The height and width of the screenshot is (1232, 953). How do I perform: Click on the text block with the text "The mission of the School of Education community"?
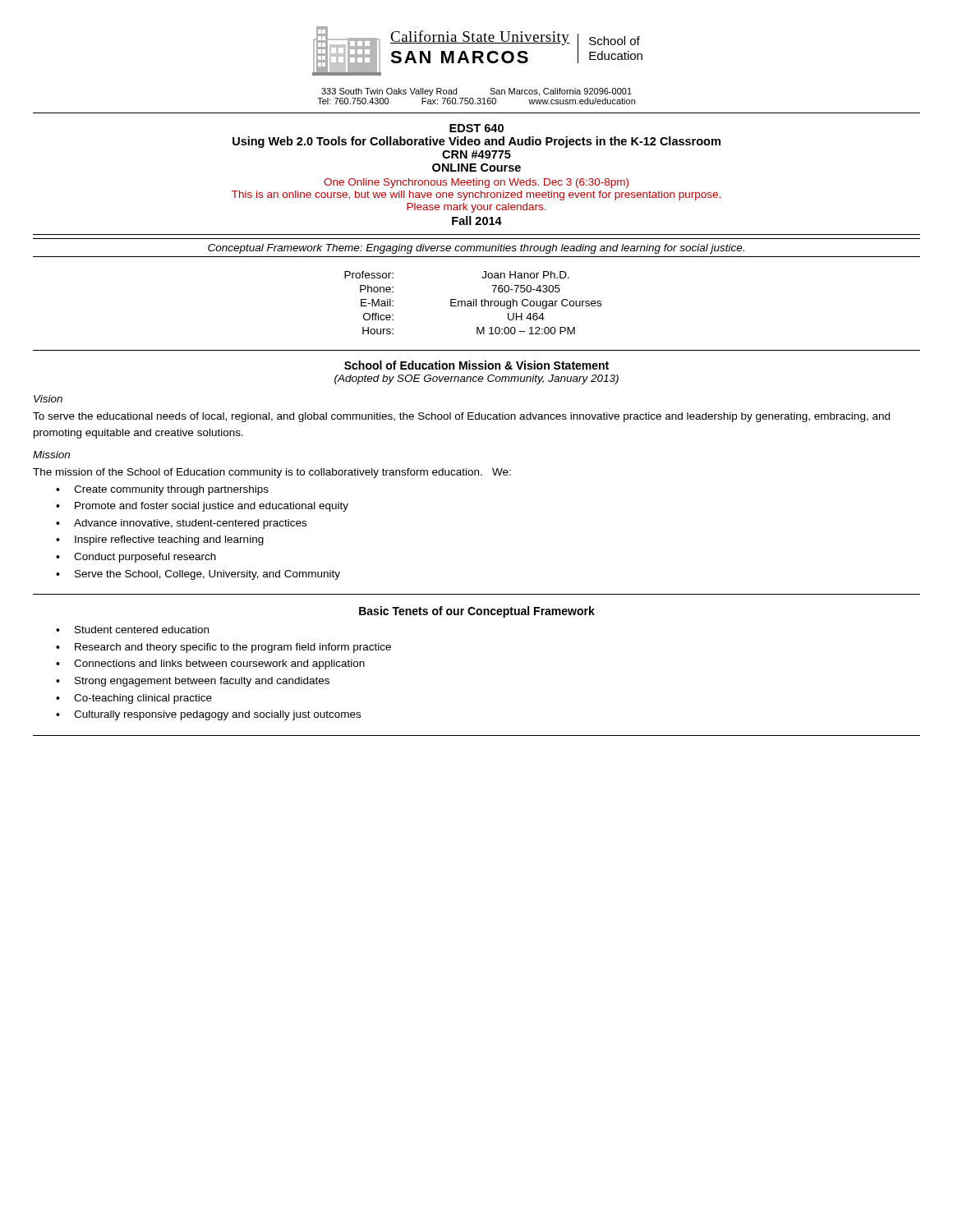click(272, 472)
